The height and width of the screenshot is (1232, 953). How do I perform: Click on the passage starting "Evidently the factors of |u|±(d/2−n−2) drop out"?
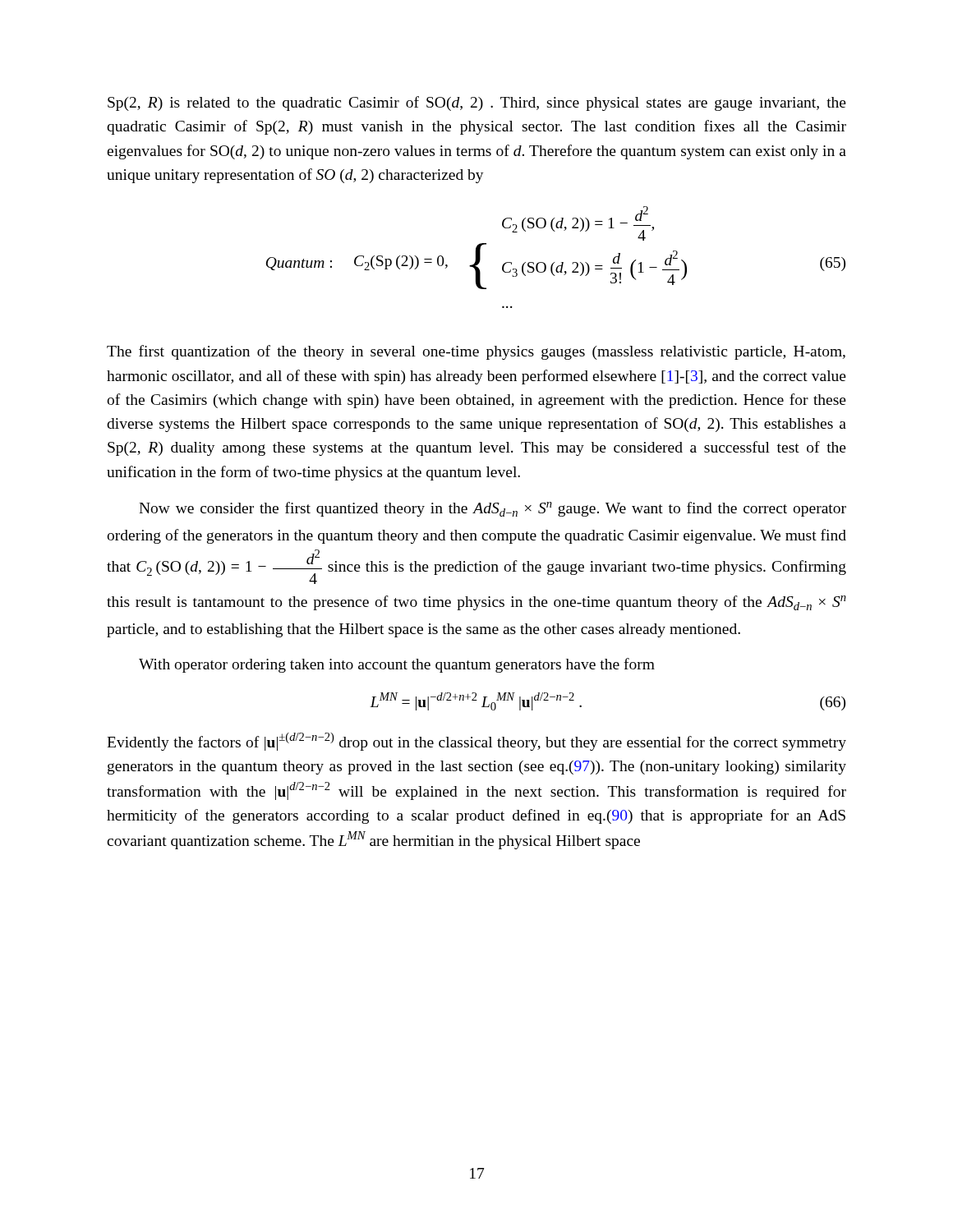point(476,791)
